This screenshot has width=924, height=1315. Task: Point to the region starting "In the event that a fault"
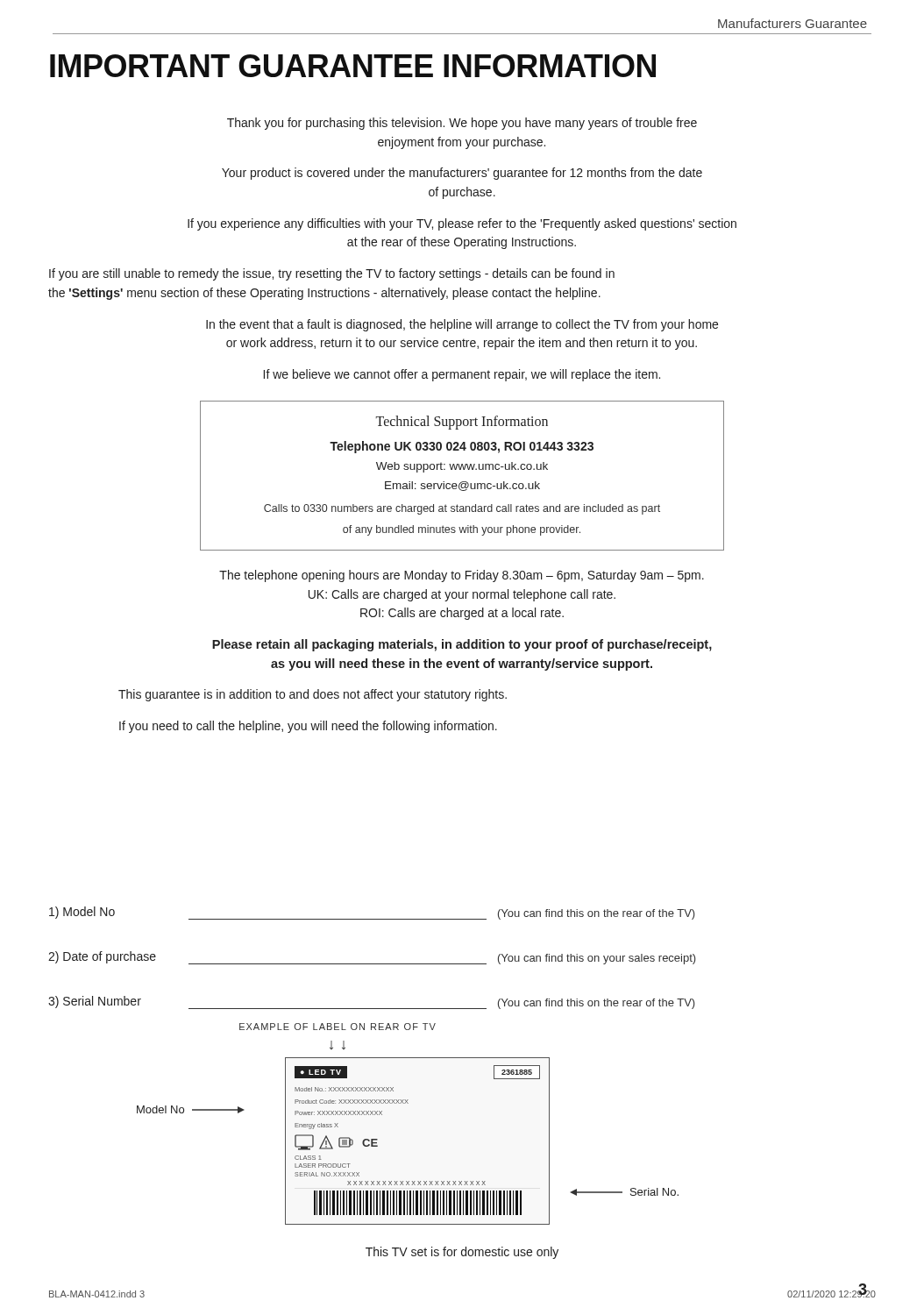462,333
